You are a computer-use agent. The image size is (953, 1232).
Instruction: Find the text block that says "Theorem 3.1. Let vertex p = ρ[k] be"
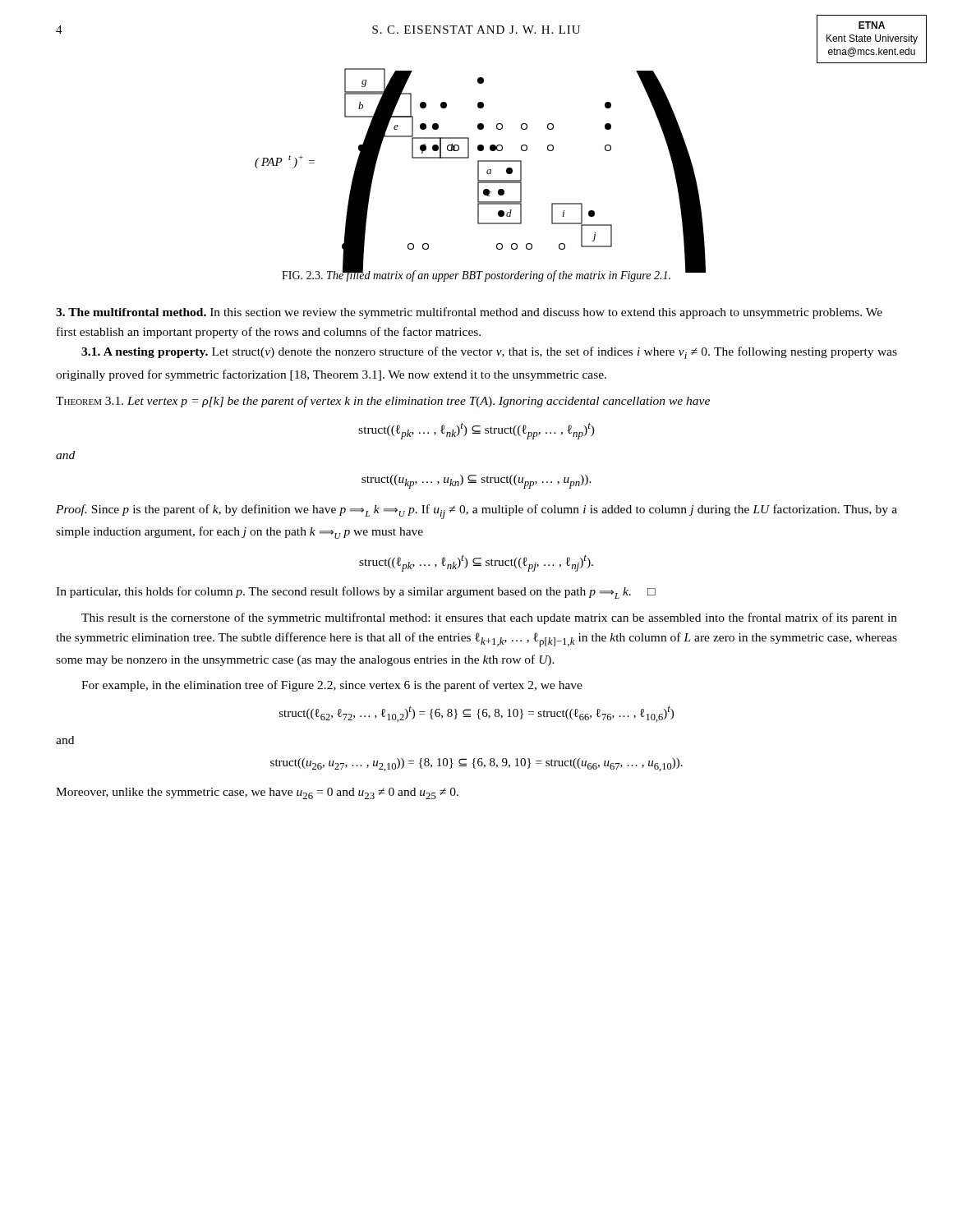coord(383,400)
